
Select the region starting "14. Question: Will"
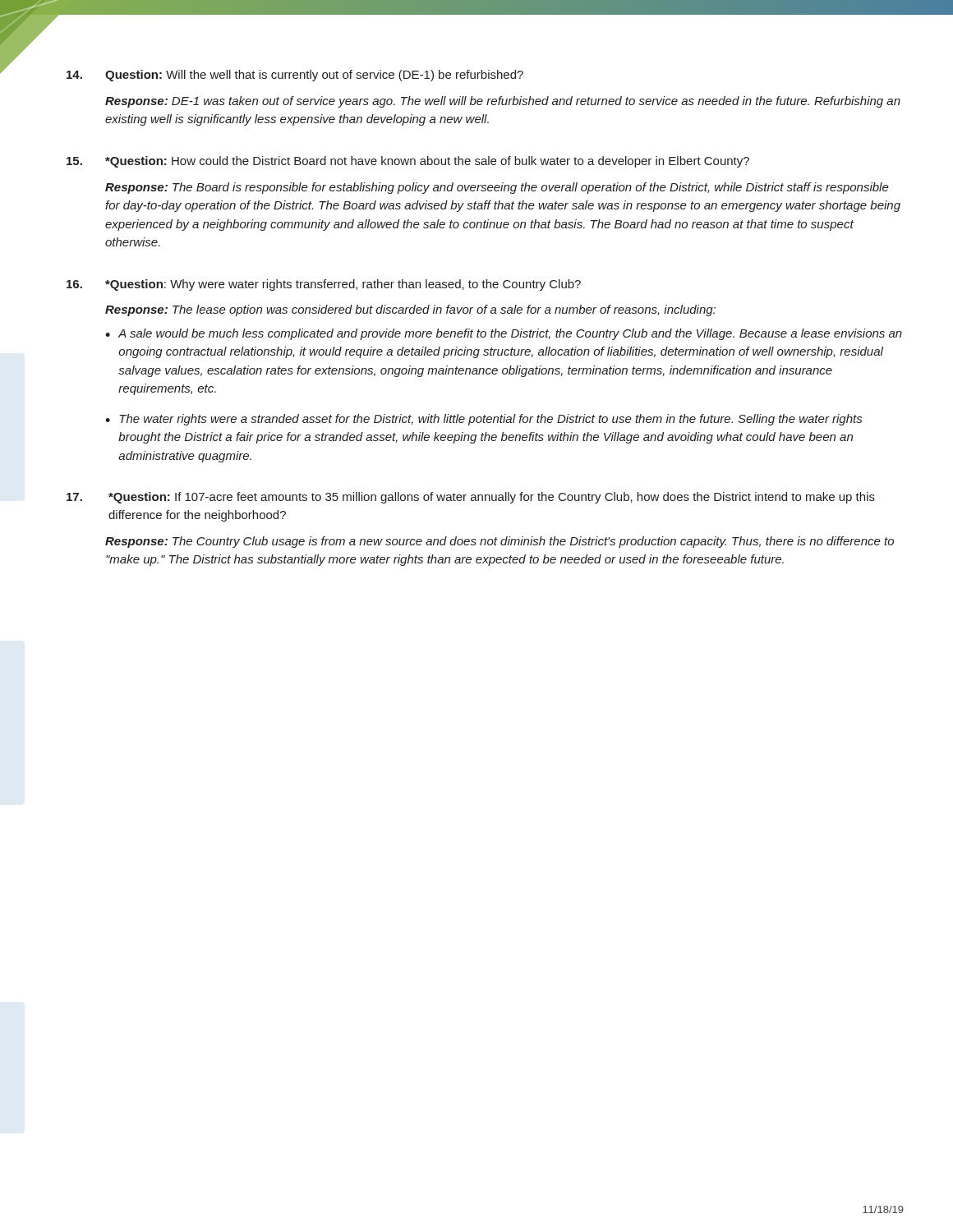coord(485,97)
